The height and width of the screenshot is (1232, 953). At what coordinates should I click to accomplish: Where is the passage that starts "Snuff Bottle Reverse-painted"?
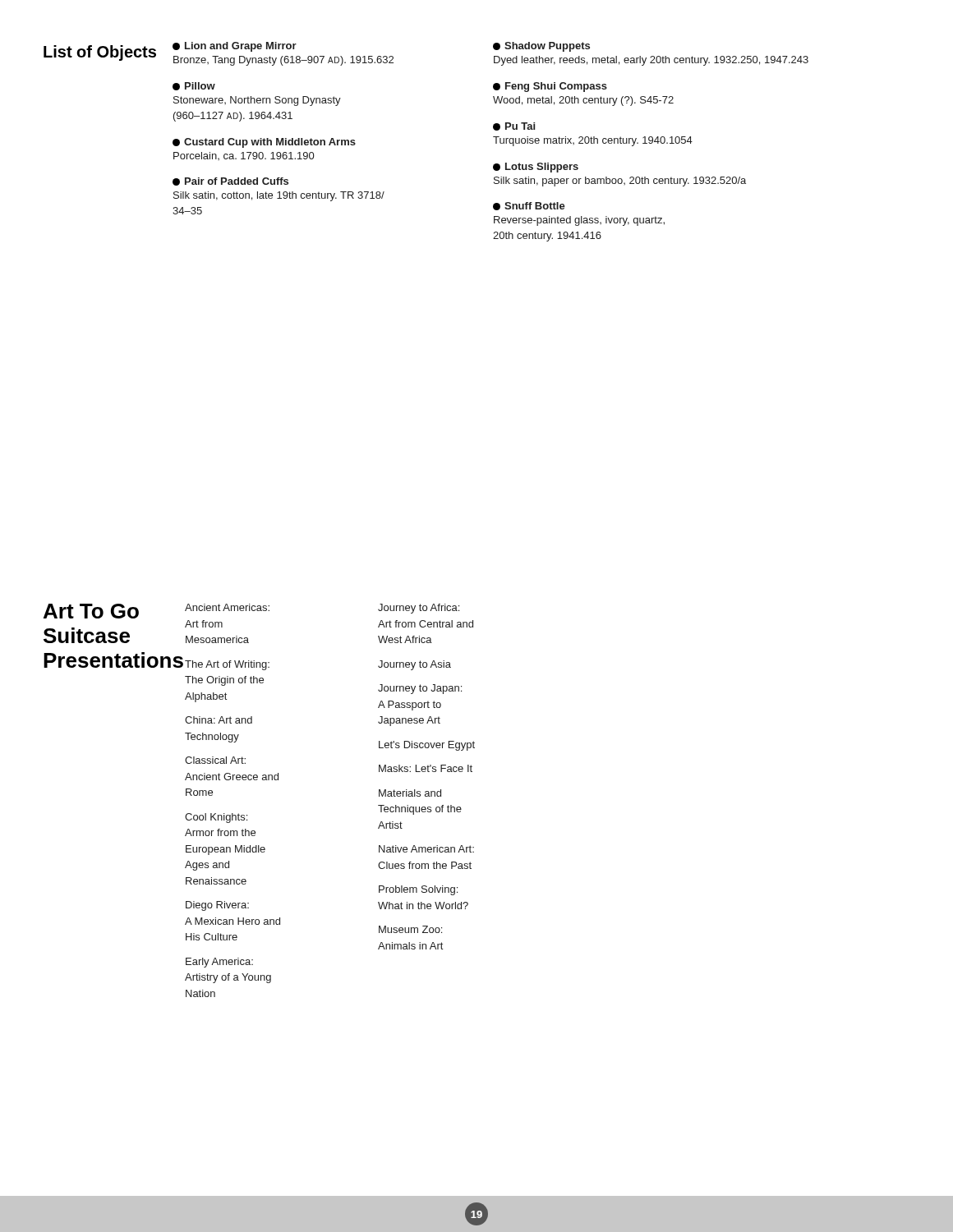coord(529,206)
